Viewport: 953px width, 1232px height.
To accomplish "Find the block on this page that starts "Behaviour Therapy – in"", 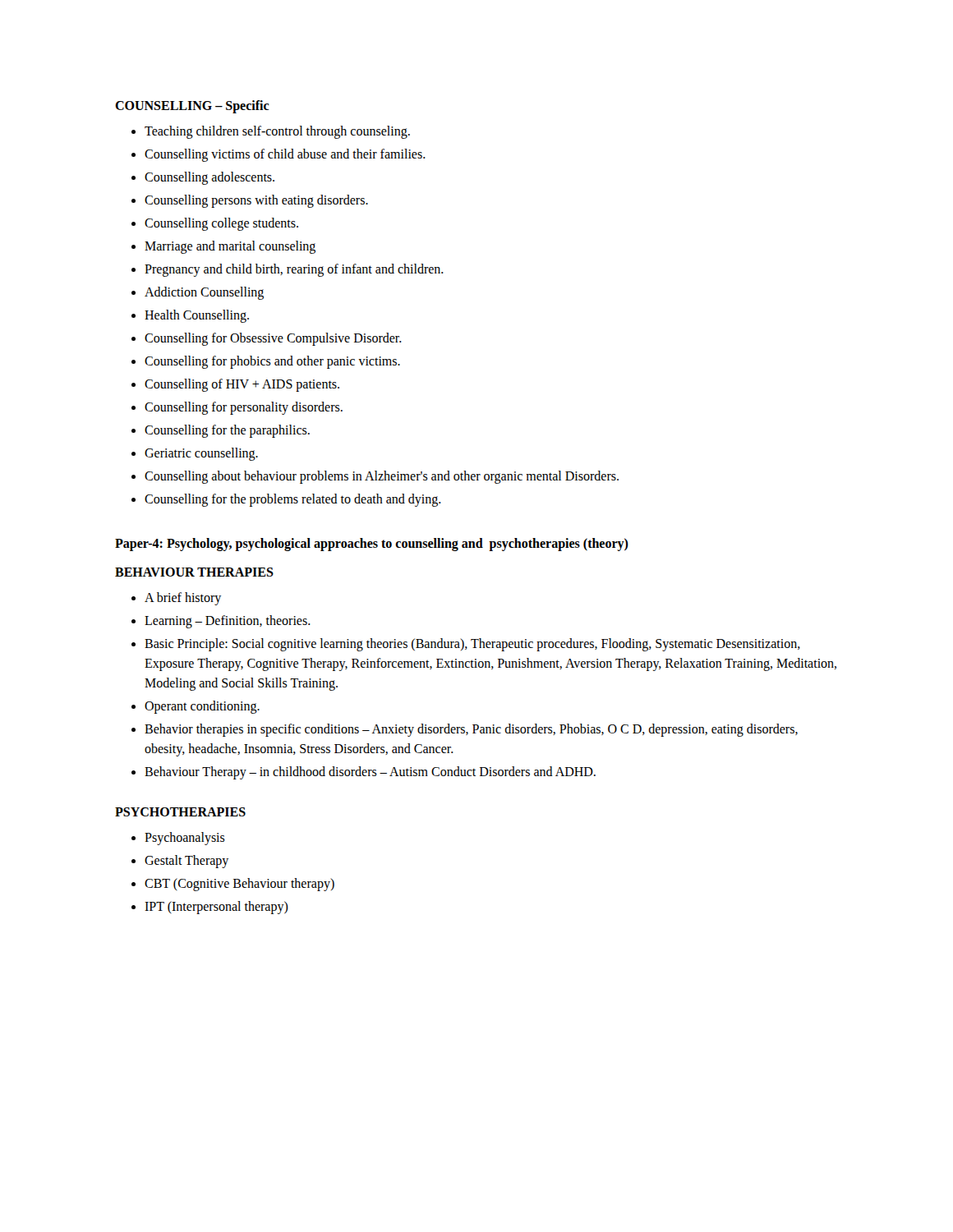I will tap(491, 772).
